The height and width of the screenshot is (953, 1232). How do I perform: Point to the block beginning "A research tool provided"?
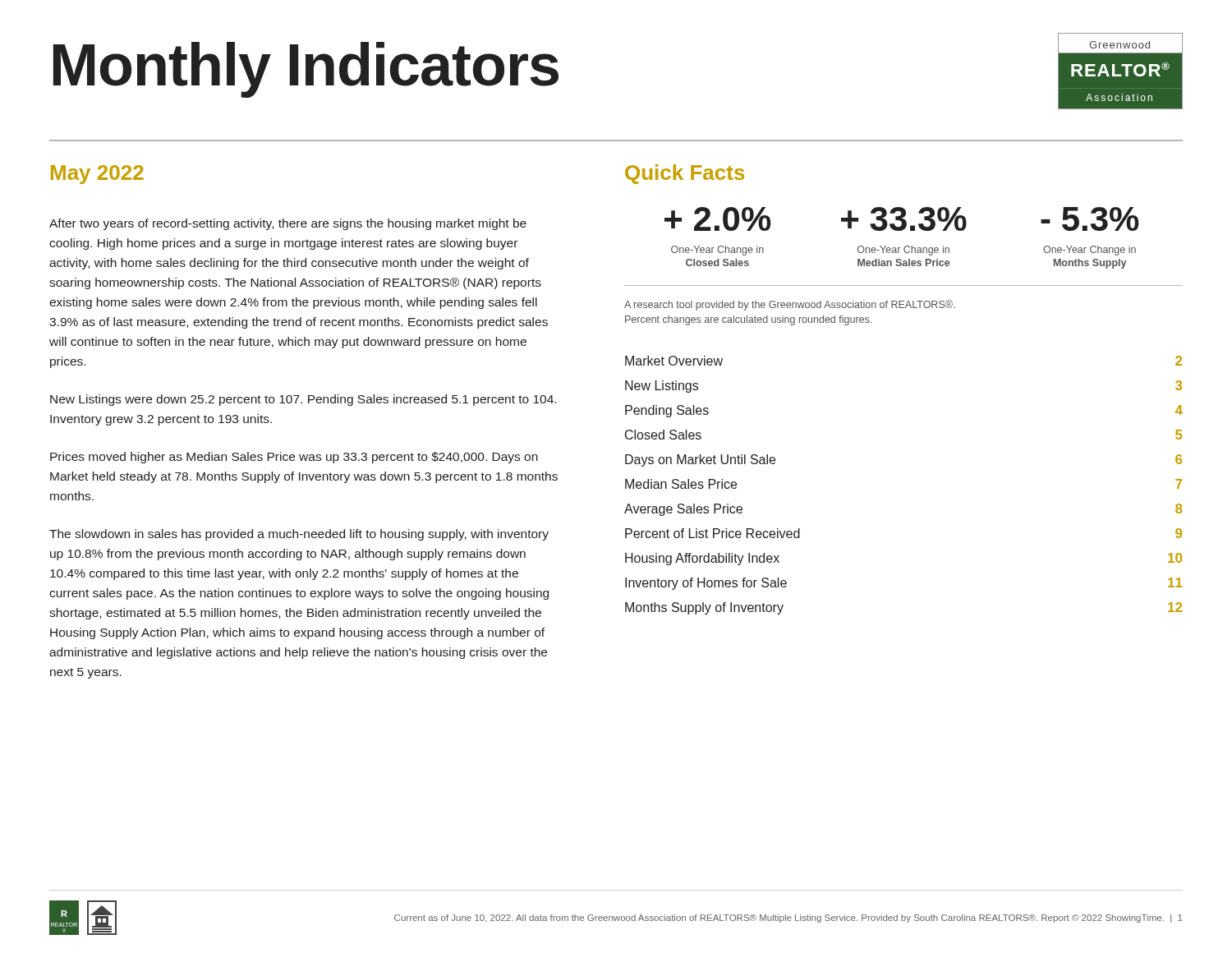[903, 313]
